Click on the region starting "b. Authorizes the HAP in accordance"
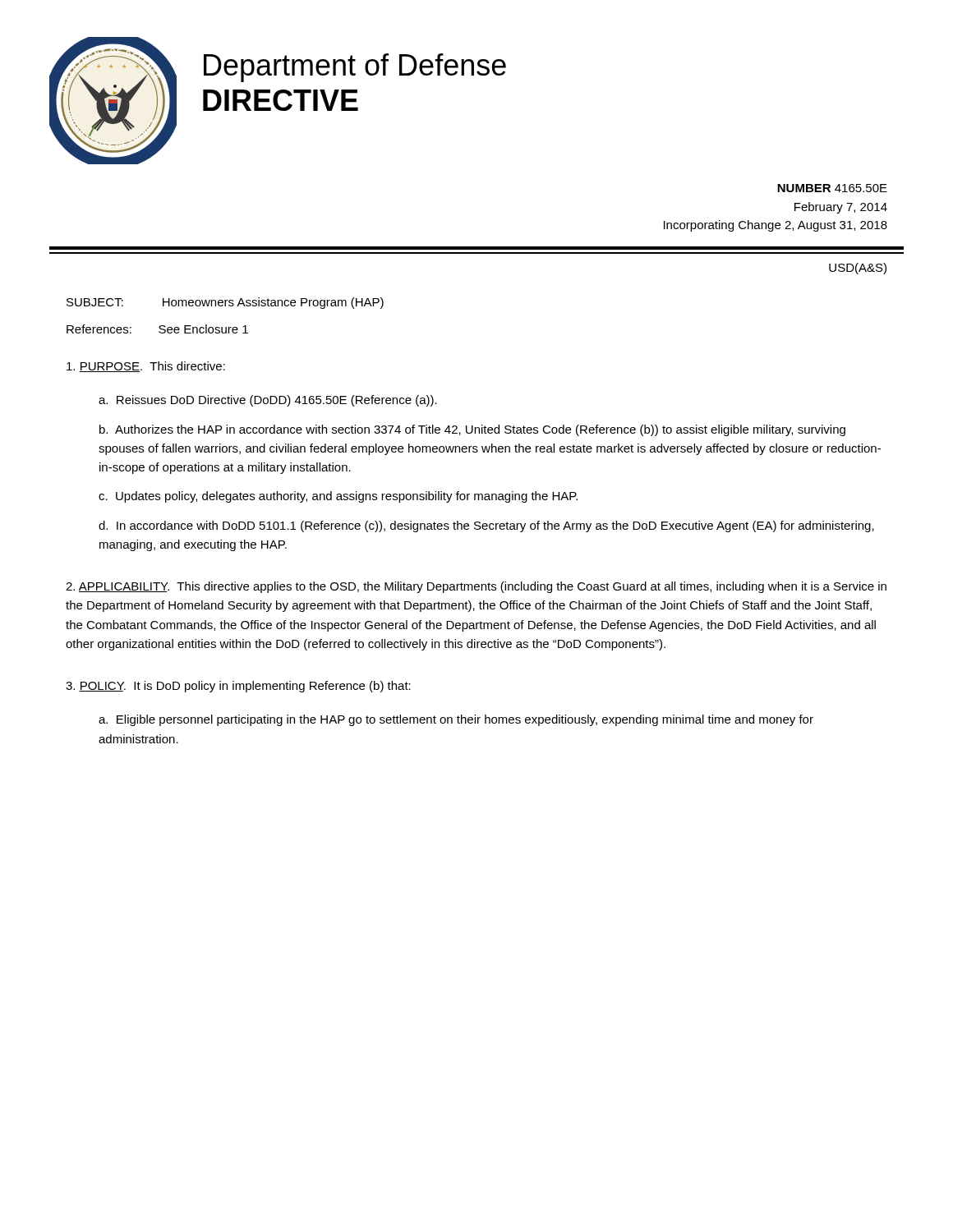Image resolution: width=953 pixels, height=1232 pixels. coord(490,448)
